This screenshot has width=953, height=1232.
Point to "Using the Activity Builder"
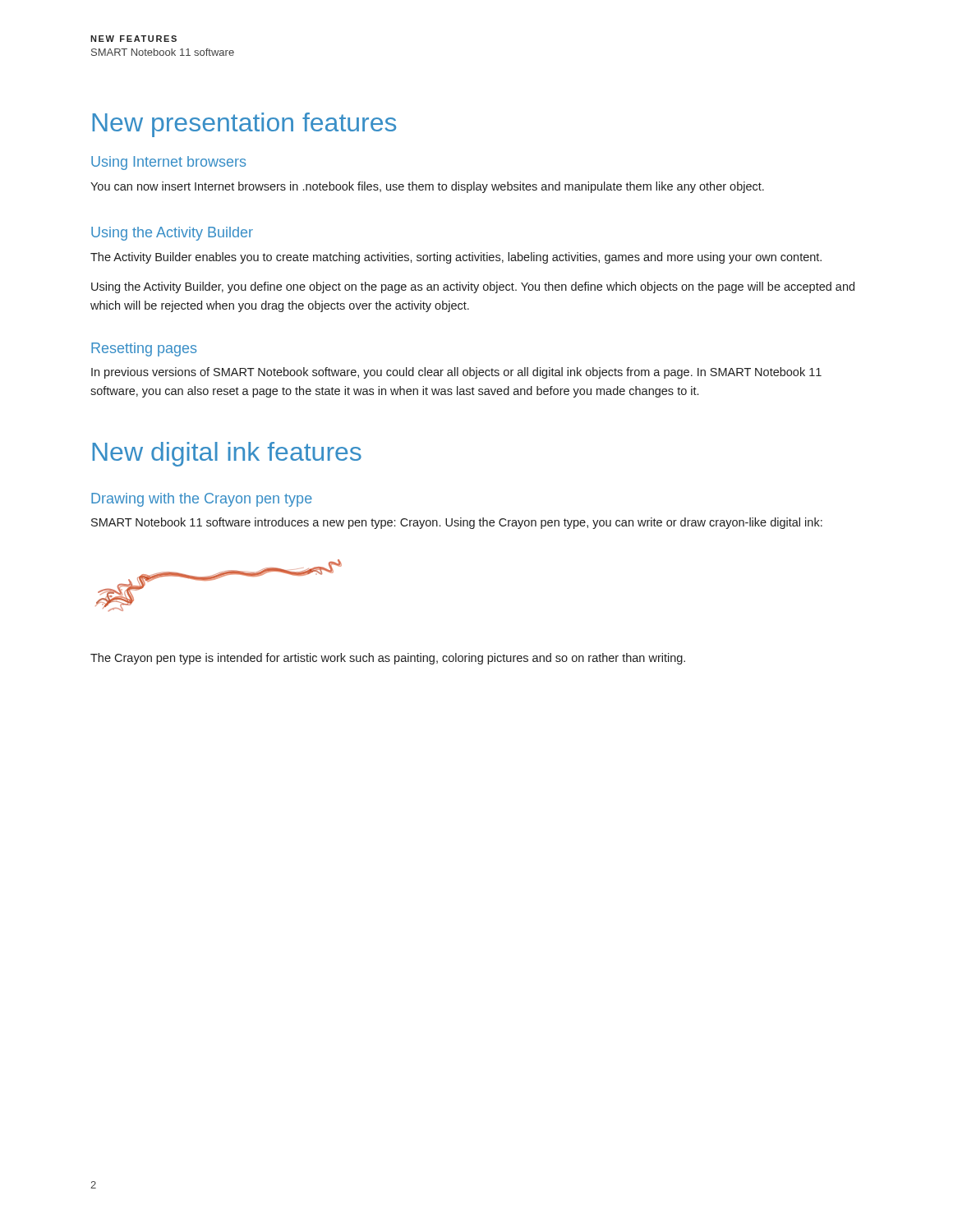(x=172, y=233)
